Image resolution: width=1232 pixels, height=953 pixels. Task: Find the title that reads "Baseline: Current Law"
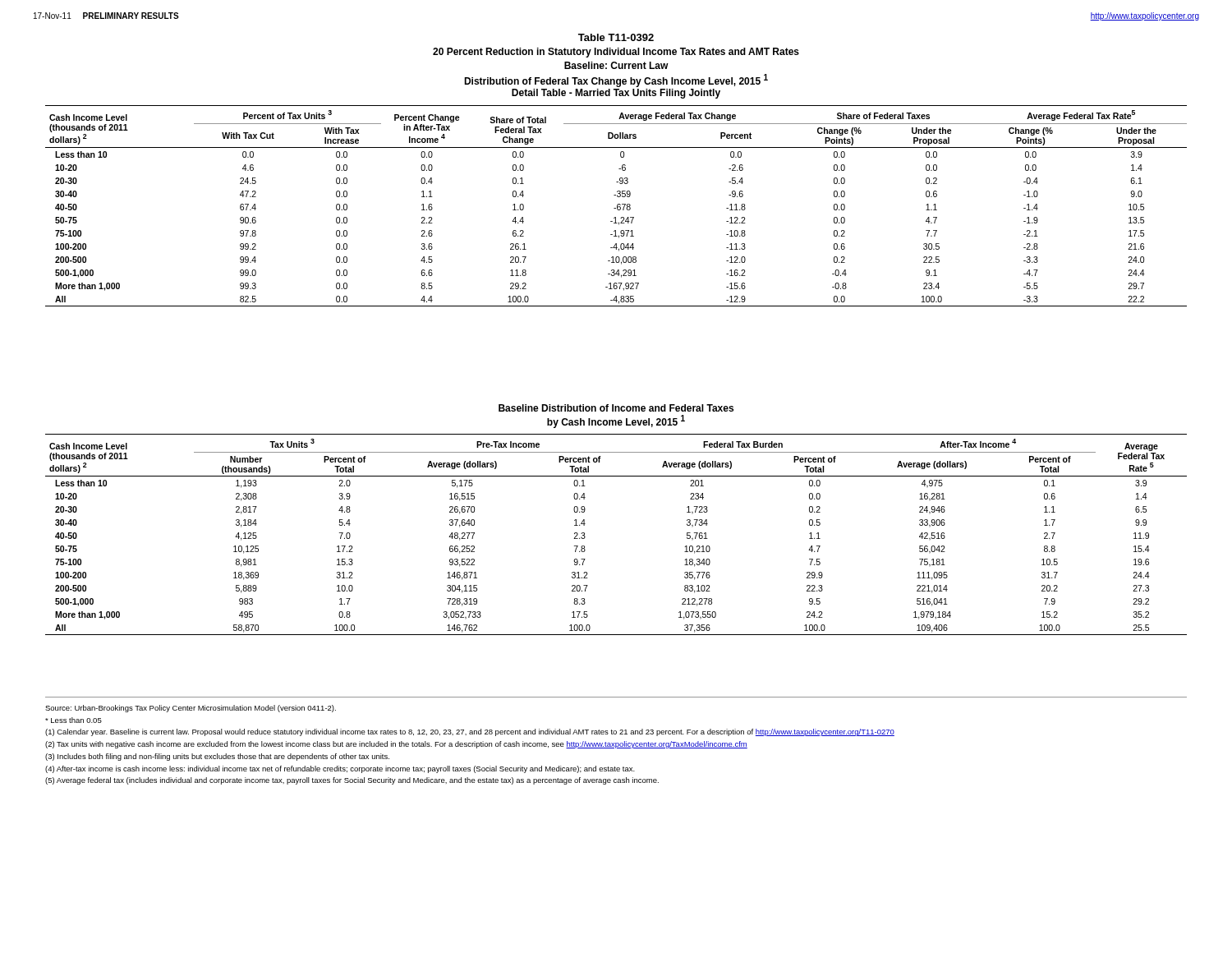(616, 66)
